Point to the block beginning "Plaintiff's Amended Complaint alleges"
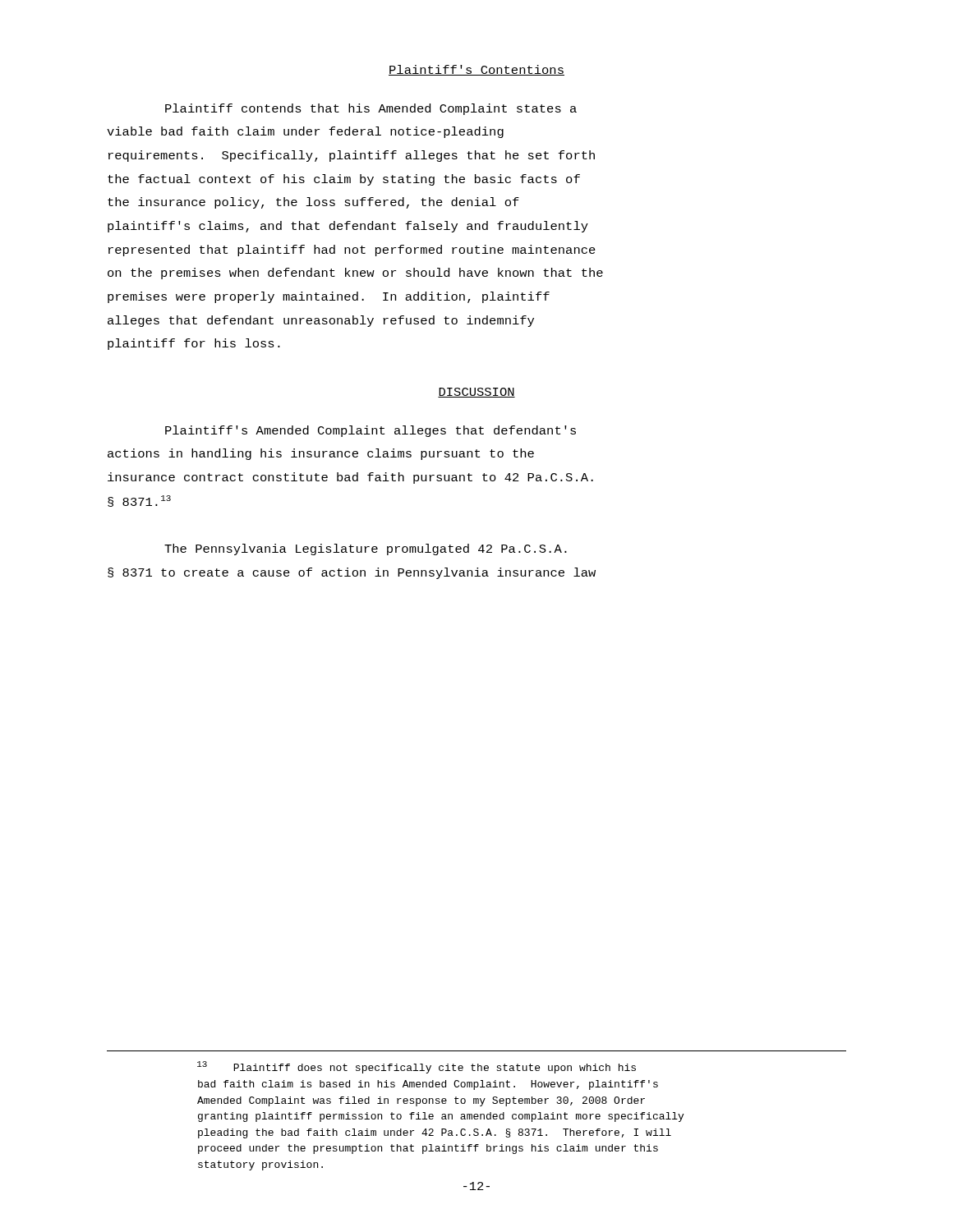Screen dimensions: 1232x953 tap(476, 465)
